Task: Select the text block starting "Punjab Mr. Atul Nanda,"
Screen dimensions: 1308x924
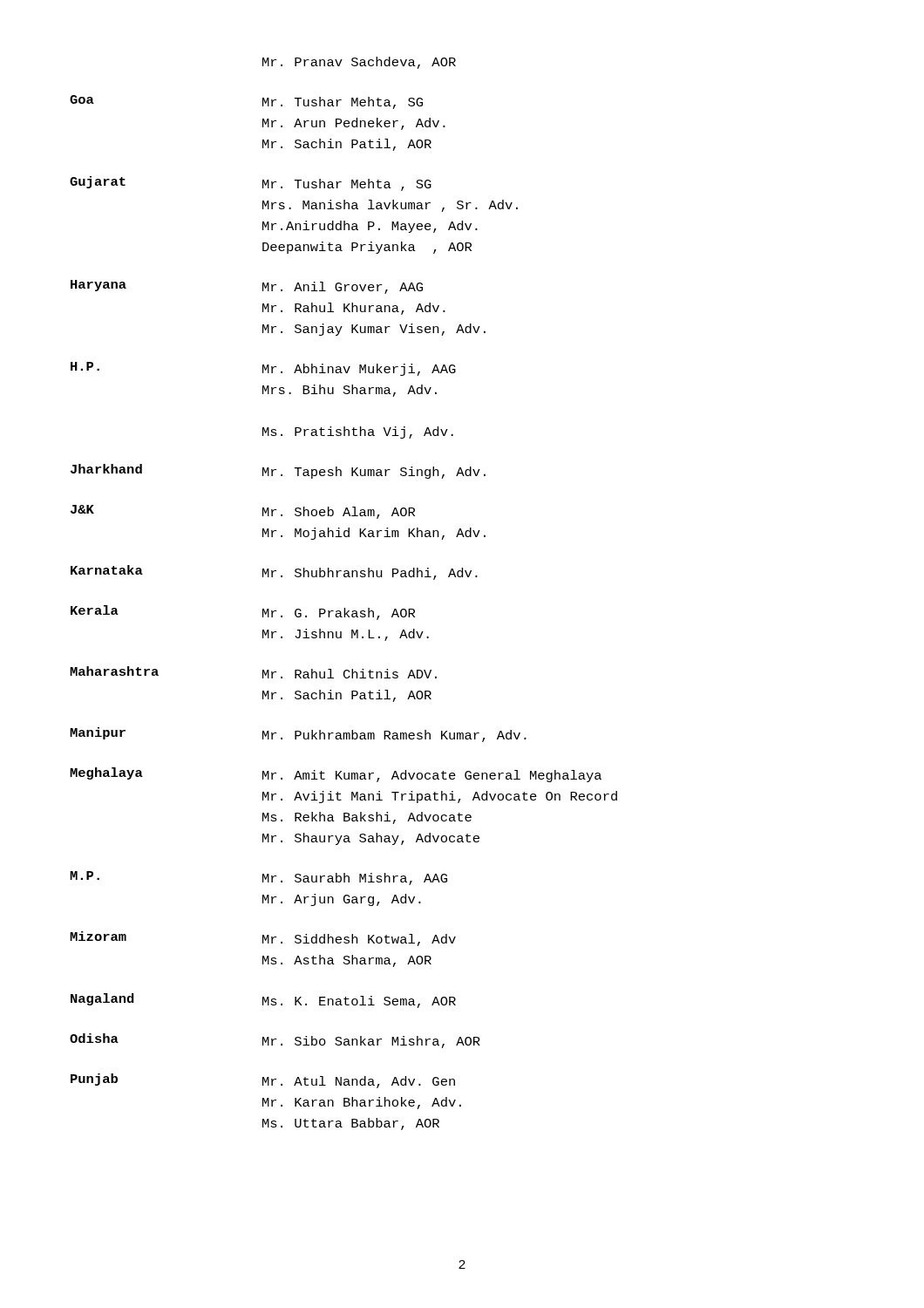Action: tap(462, 1103)
